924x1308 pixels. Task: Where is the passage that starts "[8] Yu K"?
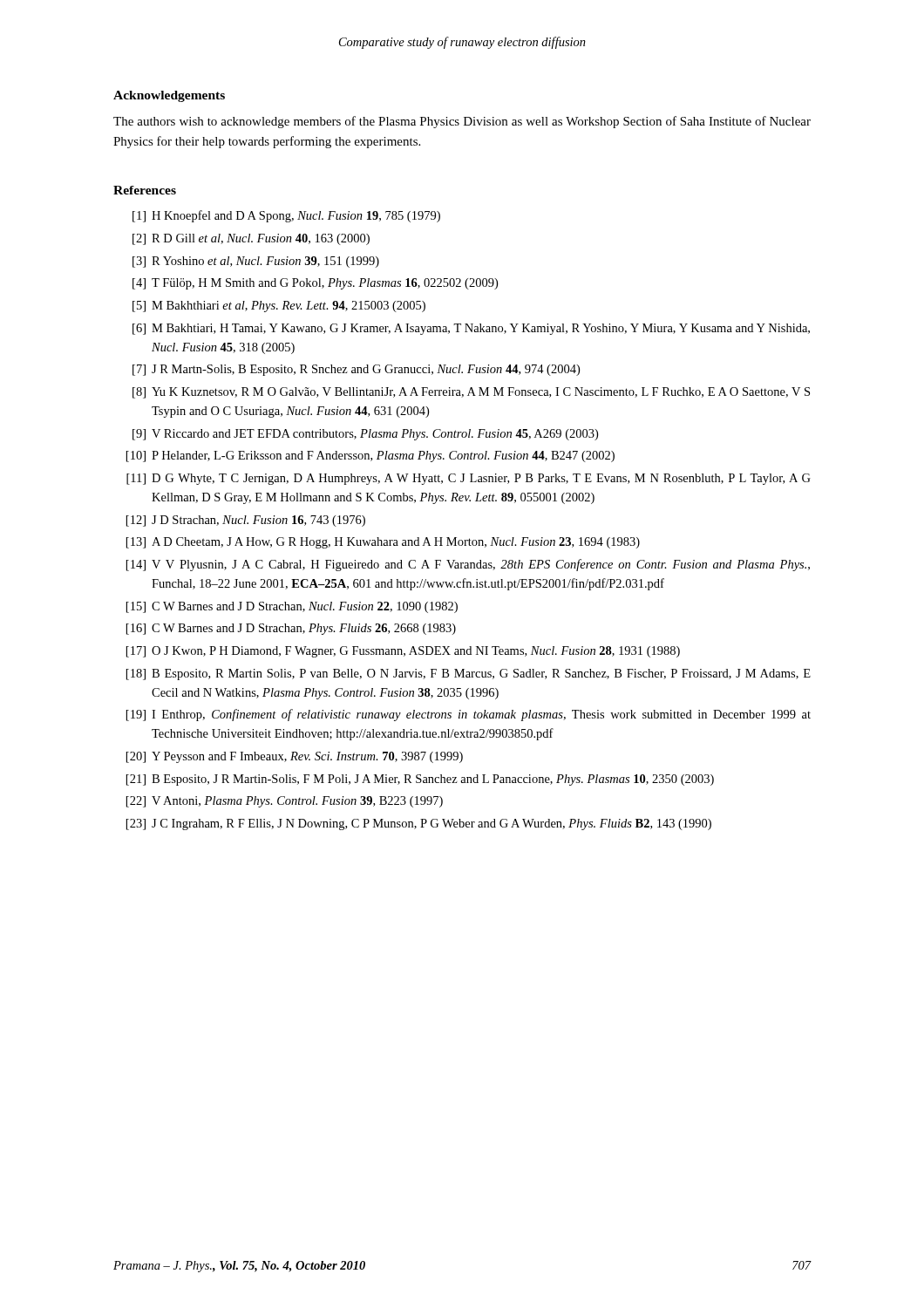[462, 402]
